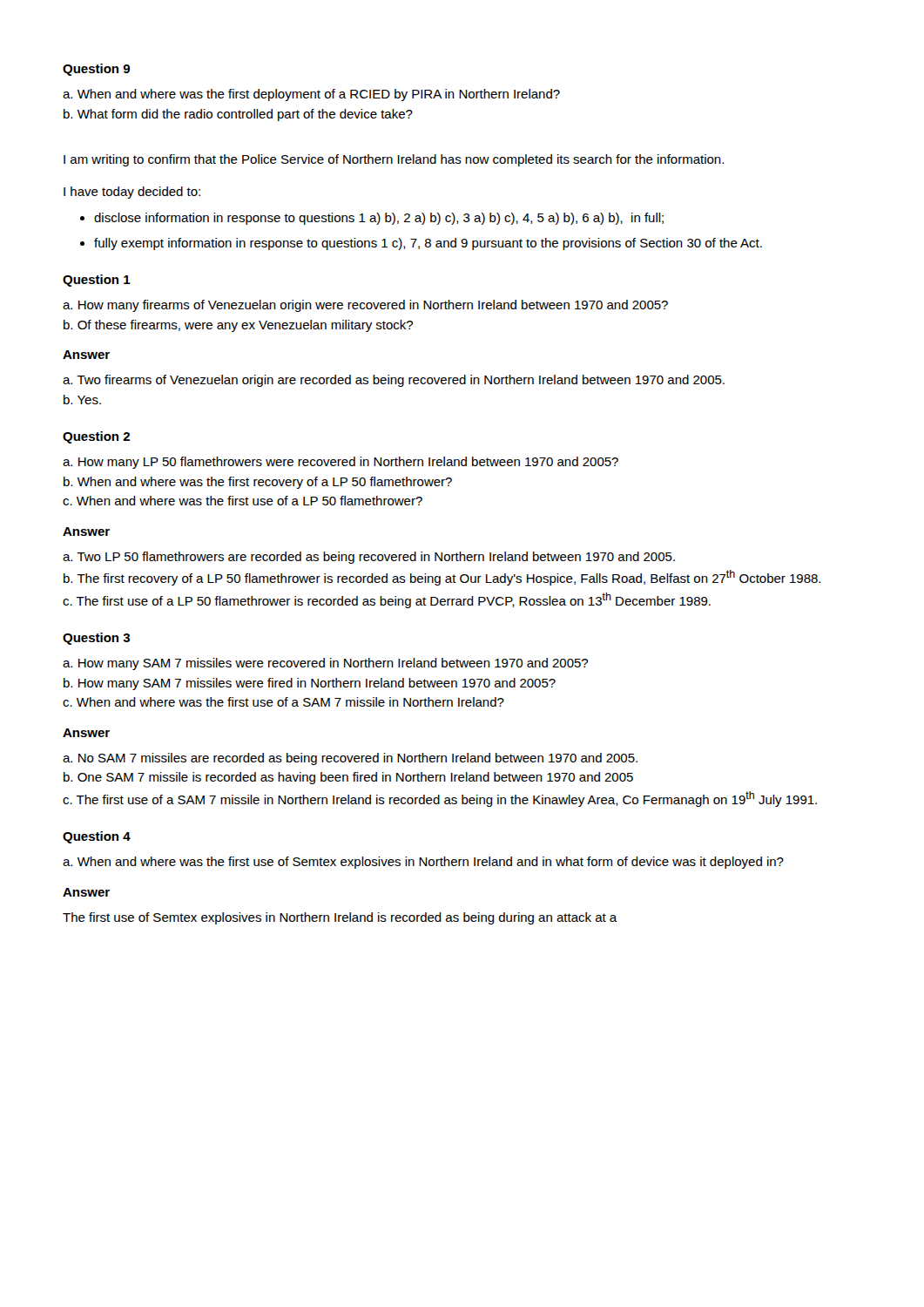Find the section header containing "Question 2"
924x1307 pixels.
click(x=96, y=436)
